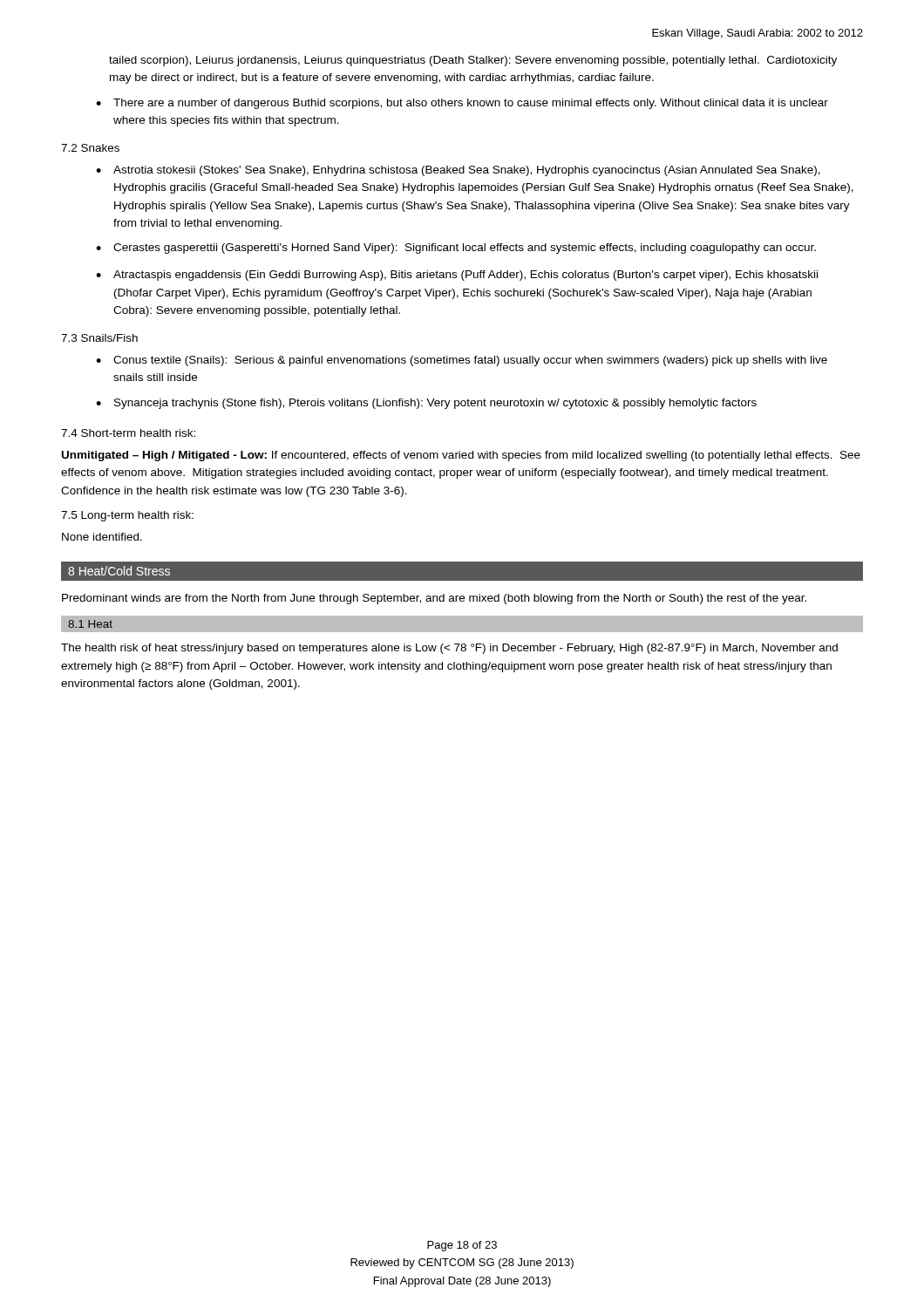
Task: Point to "7.5 Long-term health risk:"
Action: point(128,515)
